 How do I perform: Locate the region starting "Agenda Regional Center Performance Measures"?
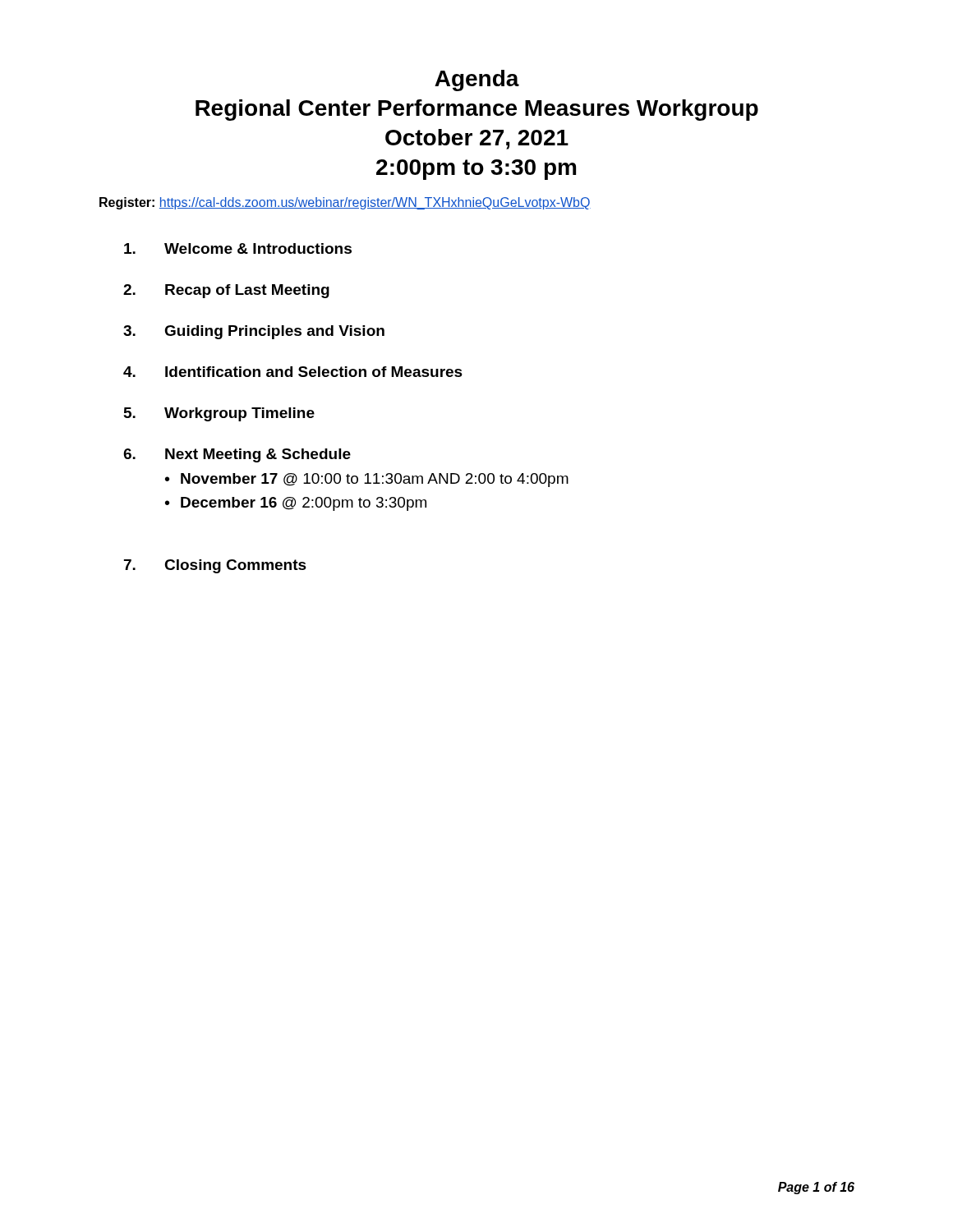click(x=476, y=123)
